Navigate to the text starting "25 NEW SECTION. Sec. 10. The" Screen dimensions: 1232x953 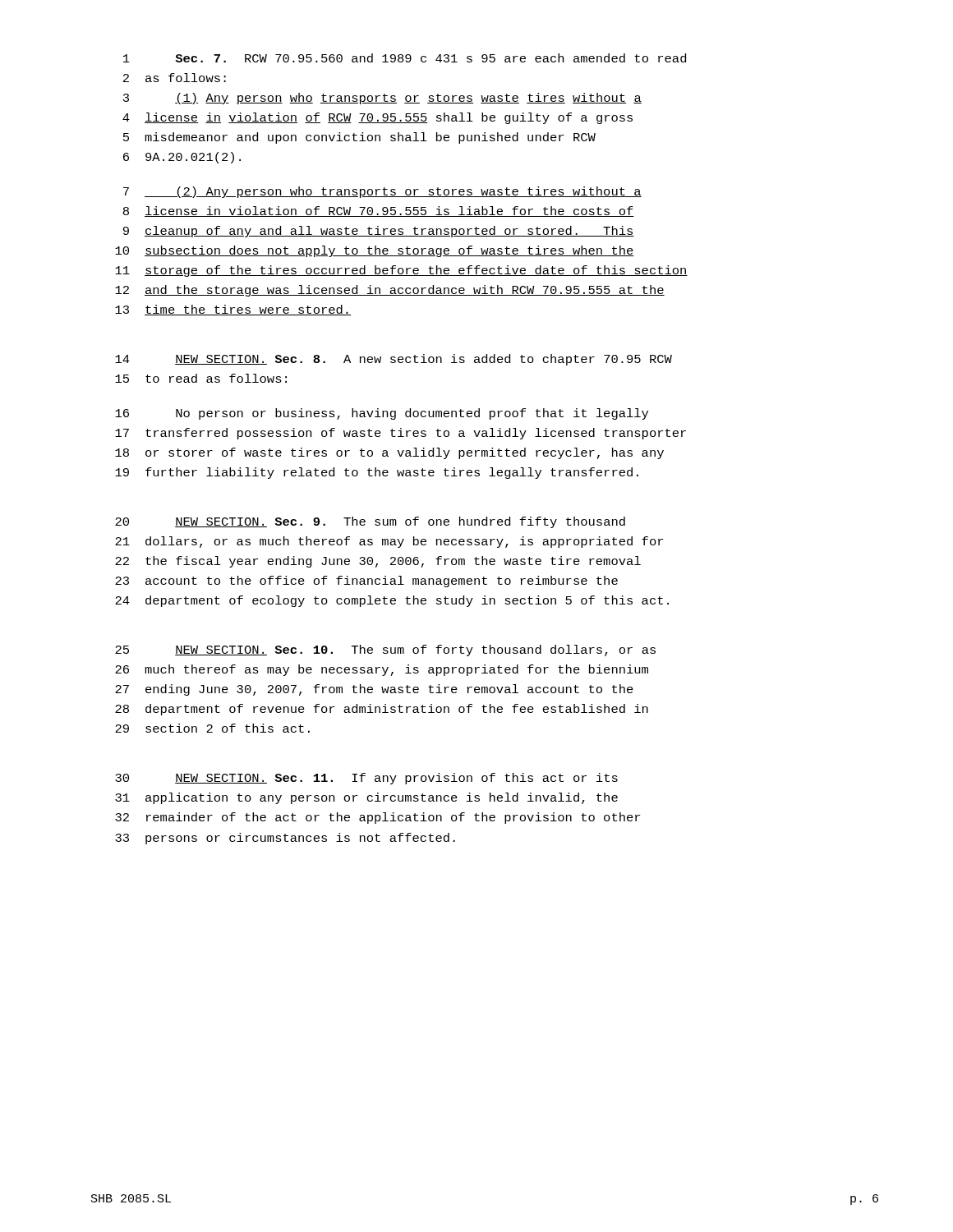(485, 690)
